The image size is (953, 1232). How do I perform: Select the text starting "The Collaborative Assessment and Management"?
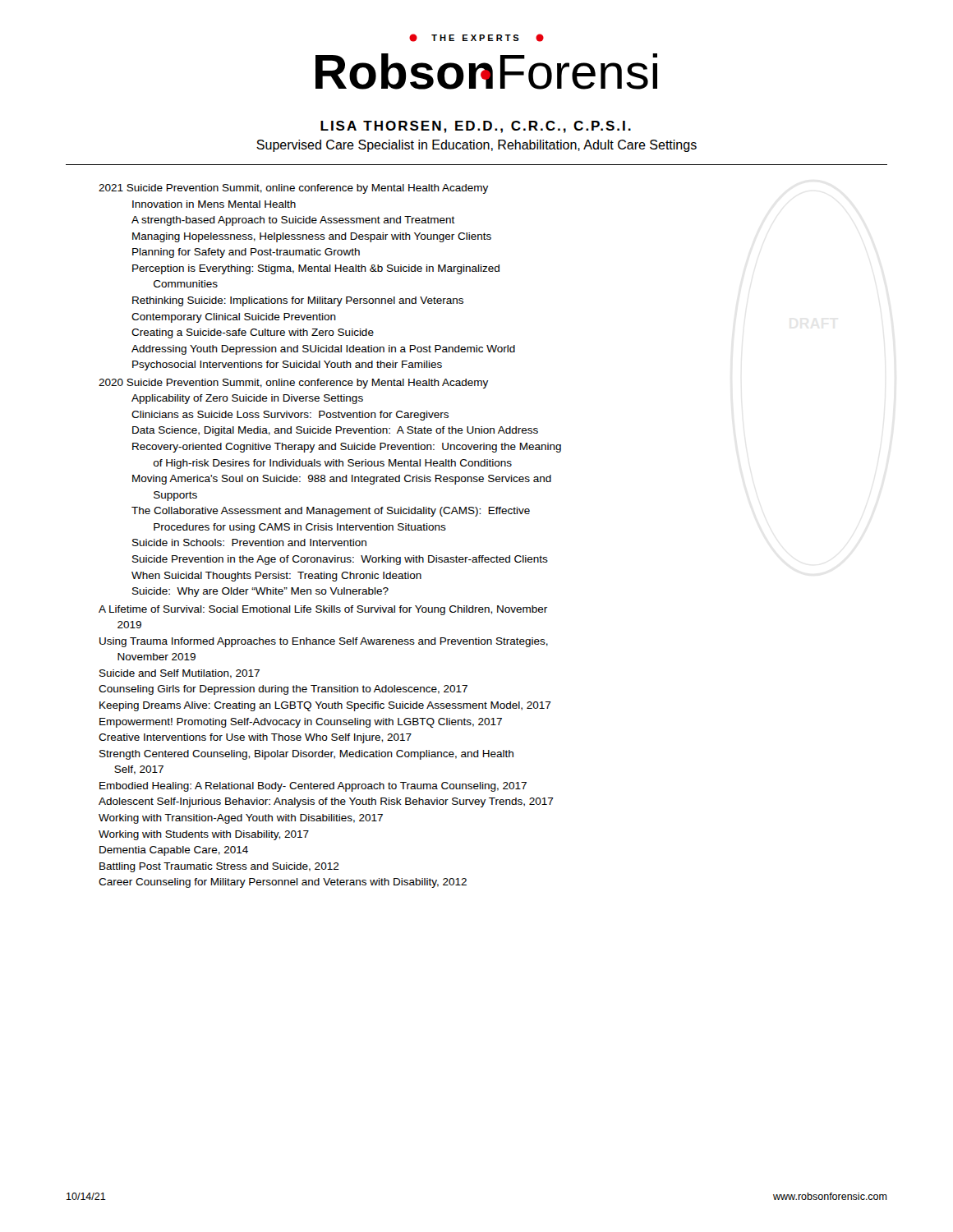331,519
